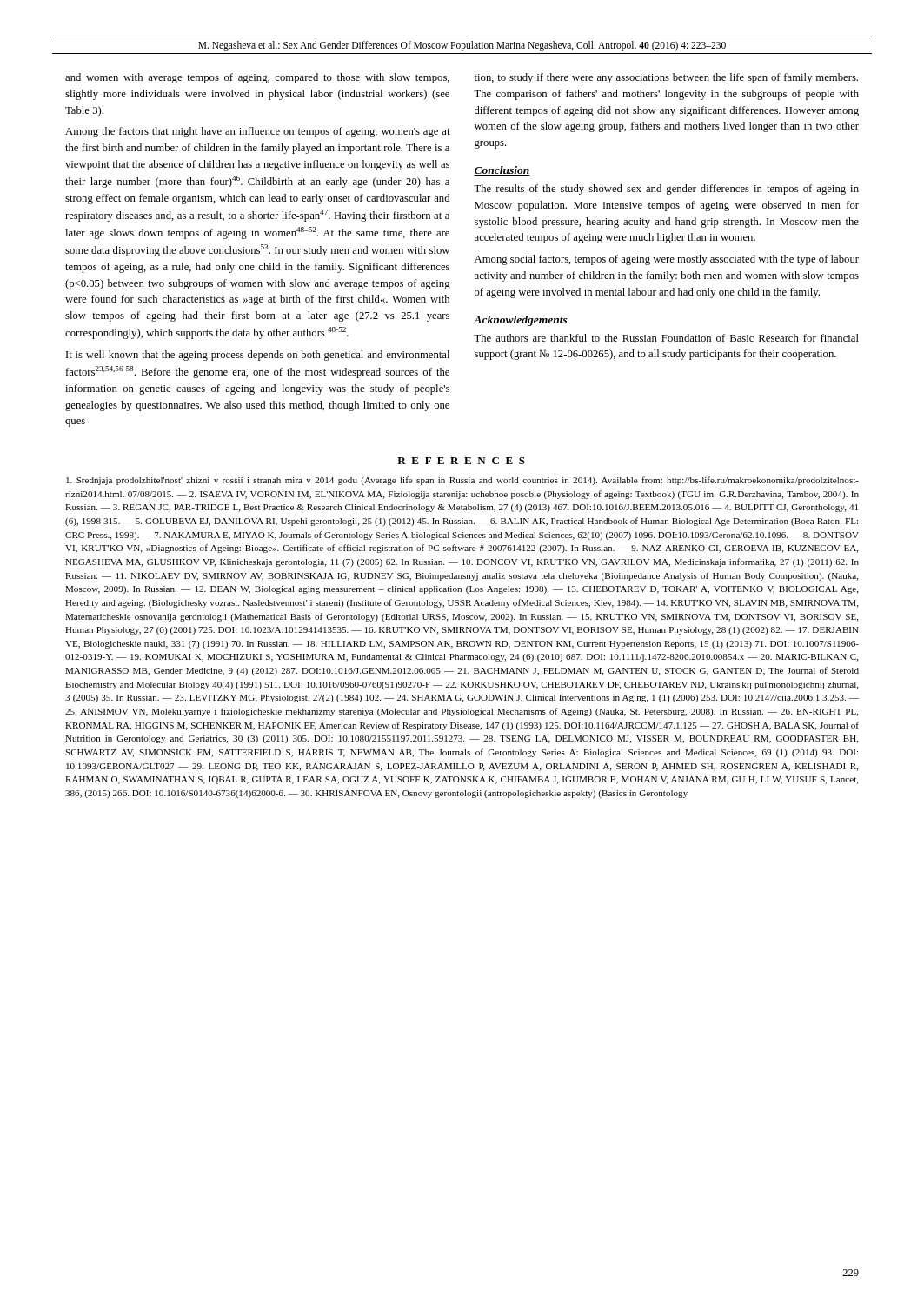Select the element starting "Among social factors, tempos of"

(666, 276)
